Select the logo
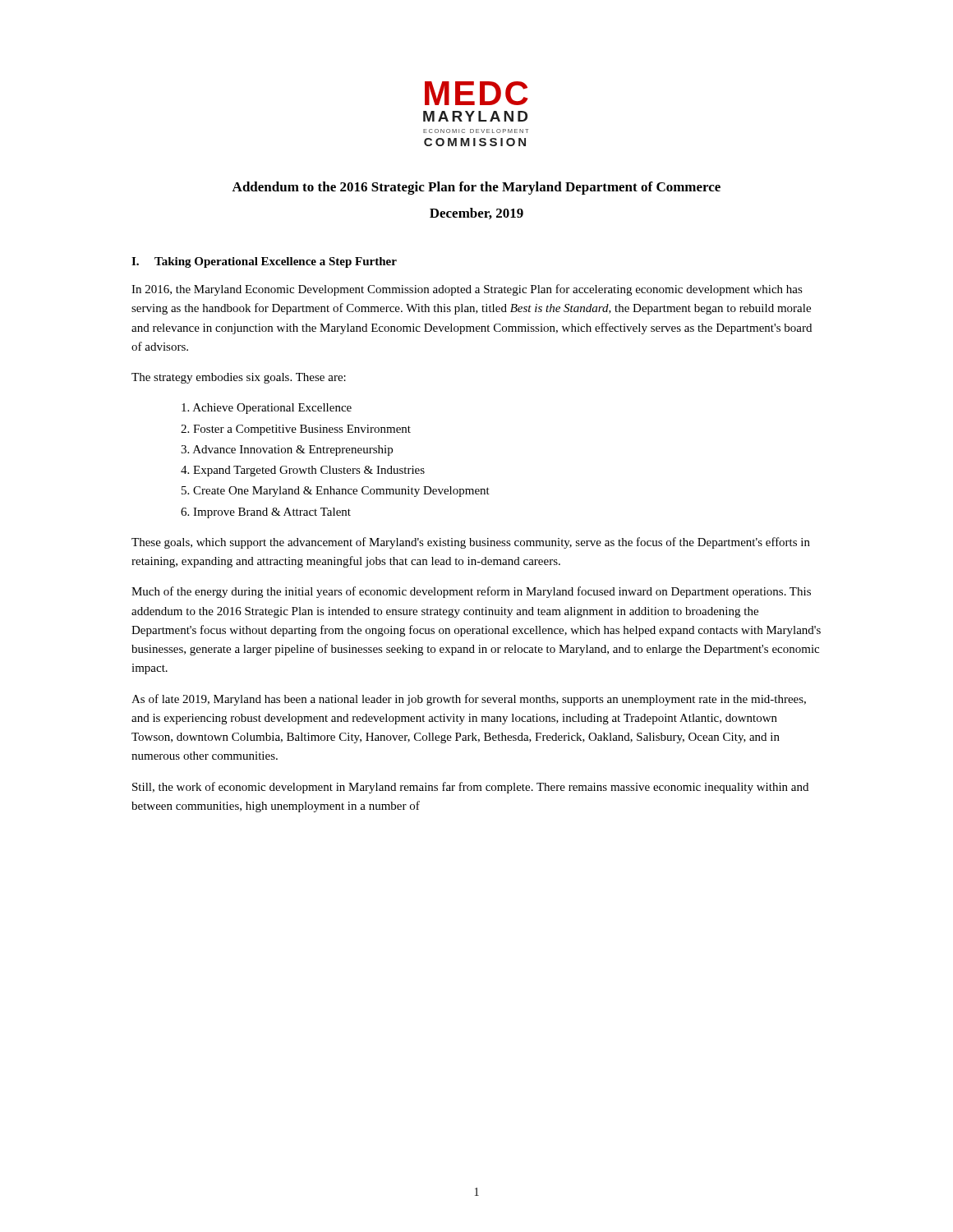953x1232 pixels. (x=476, y=112)
